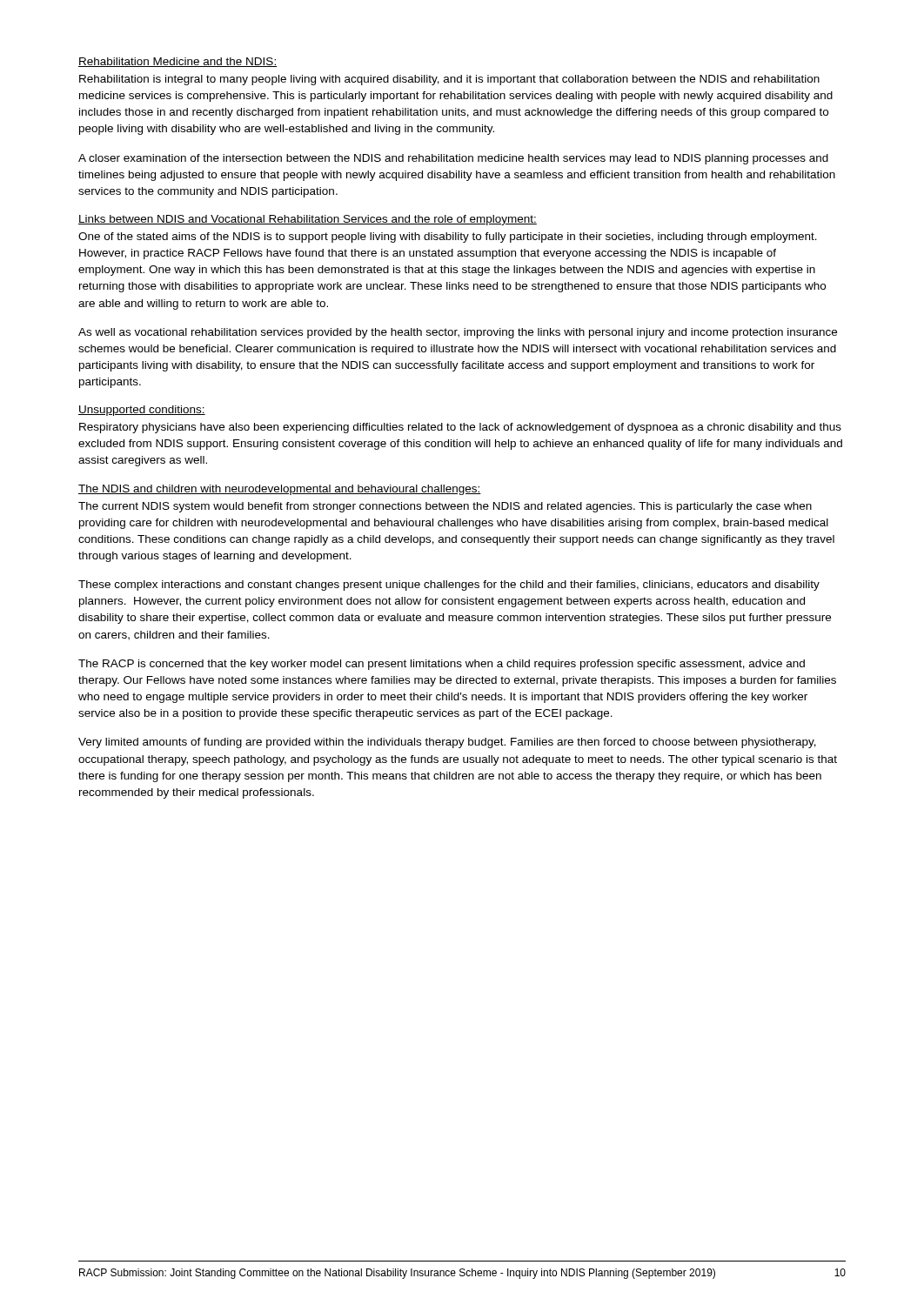Select the section header that reads "Unsupported conditions:"
This screenshot has height=1305, width=924.
pyautogui.click(x=142, y=410)
